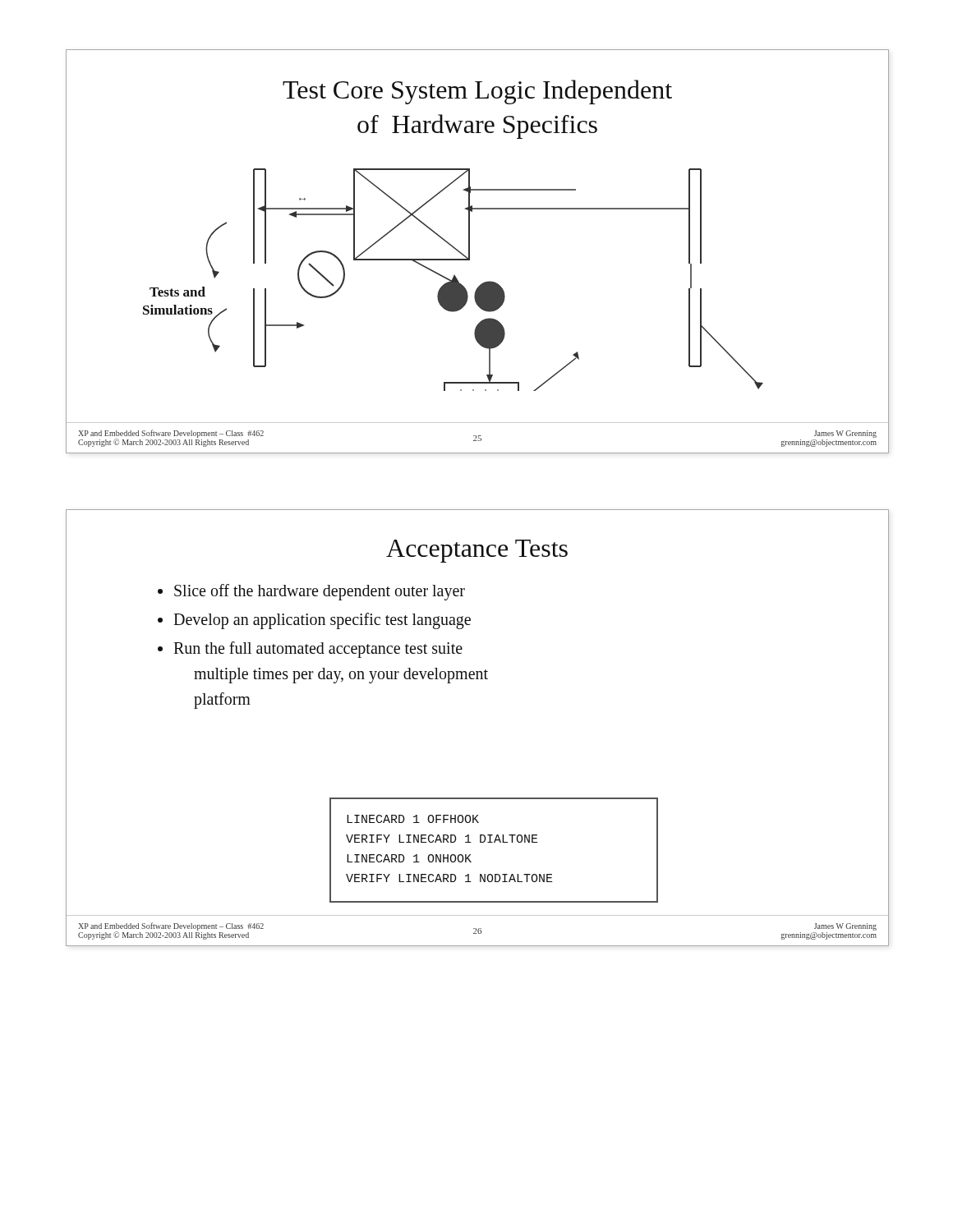Screen dimensions: 1232x953
Task: Point to the block beginning "LINECARD 1 OFFHOOK VERIFY LINECARD 1 DIALTONE"
Action: 449,850
